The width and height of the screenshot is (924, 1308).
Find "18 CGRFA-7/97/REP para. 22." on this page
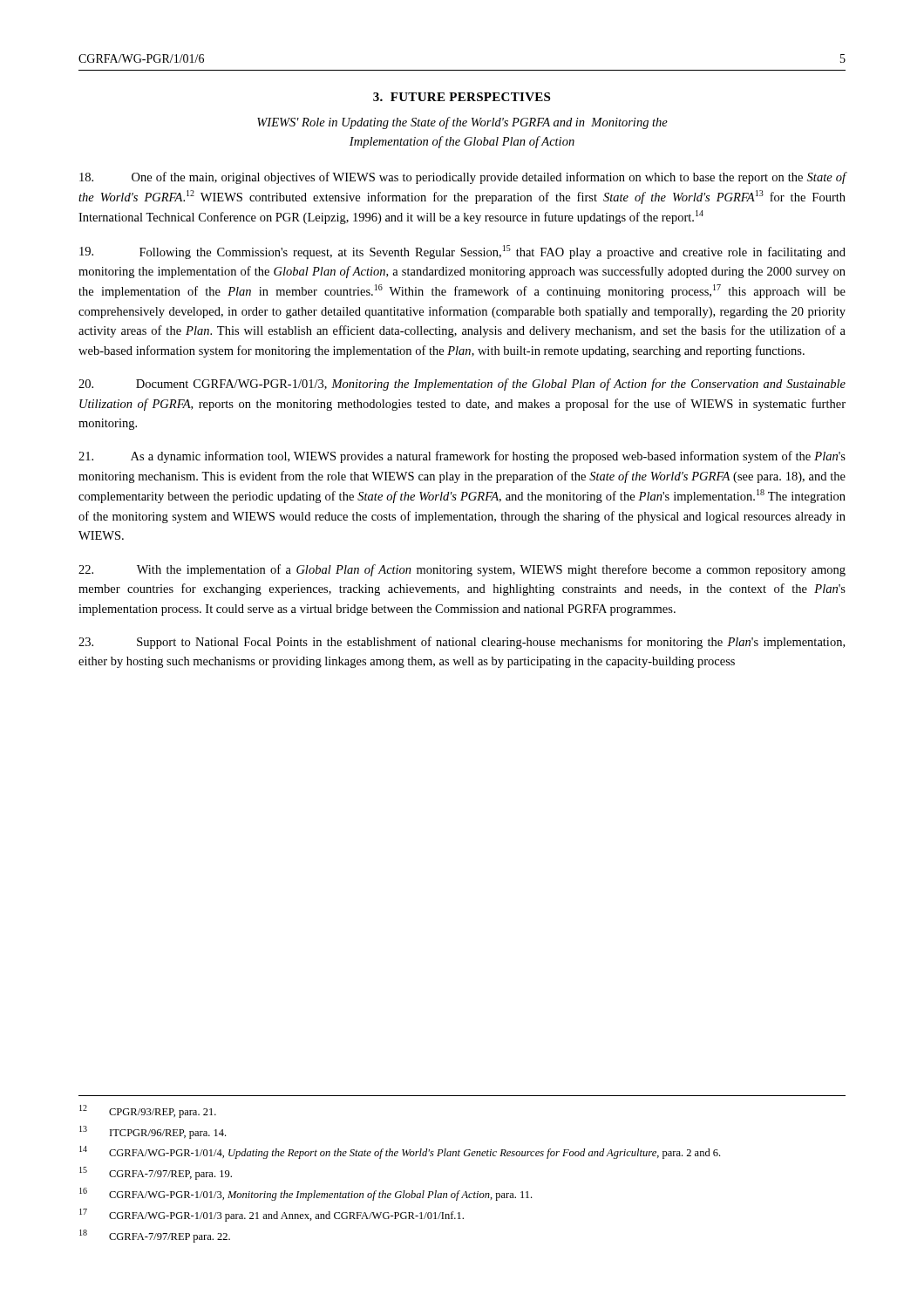point(155,1235)
